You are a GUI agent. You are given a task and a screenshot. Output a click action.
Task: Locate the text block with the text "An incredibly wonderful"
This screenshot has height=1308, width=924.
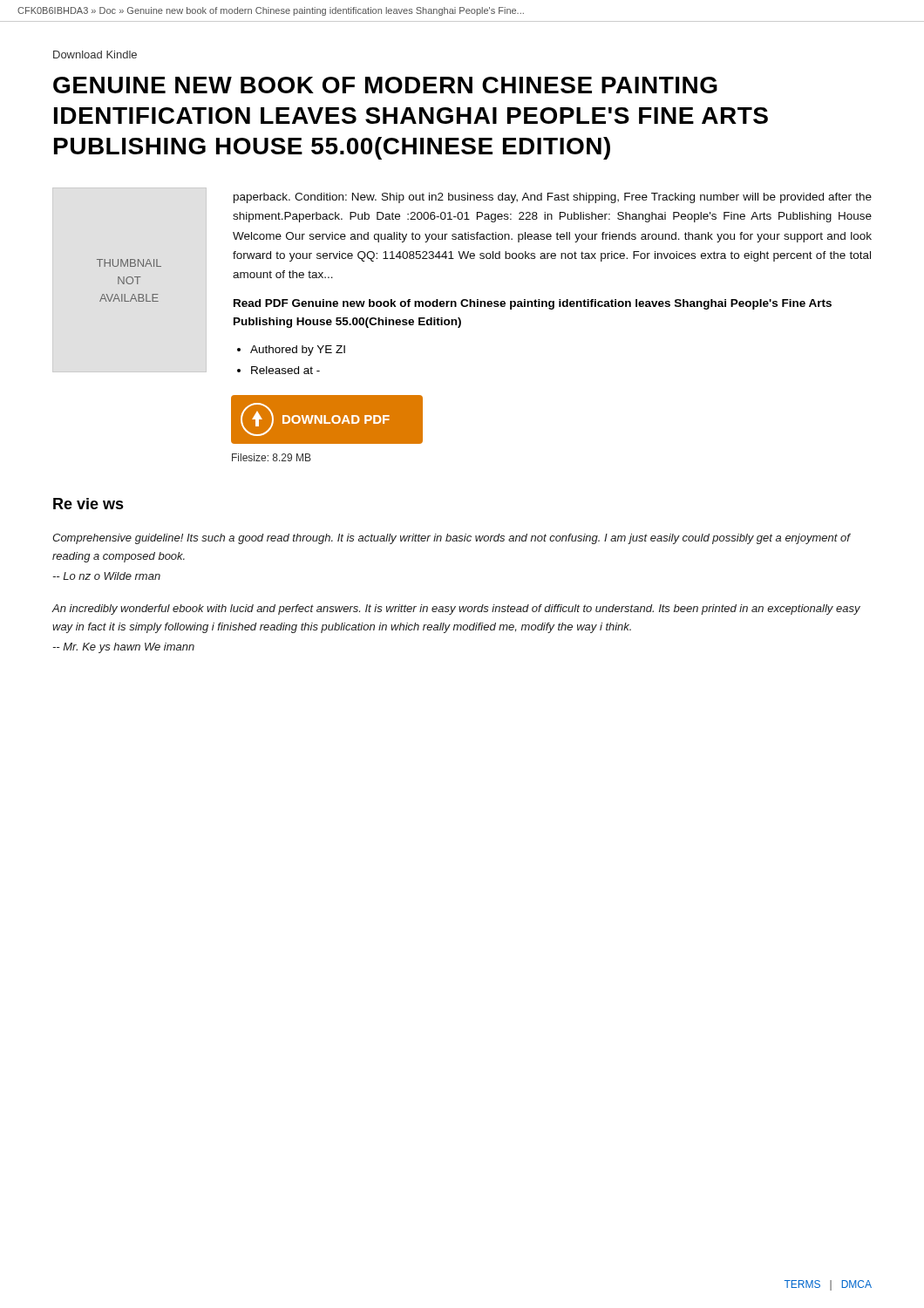pyautogui.click(x=456, y=617)
